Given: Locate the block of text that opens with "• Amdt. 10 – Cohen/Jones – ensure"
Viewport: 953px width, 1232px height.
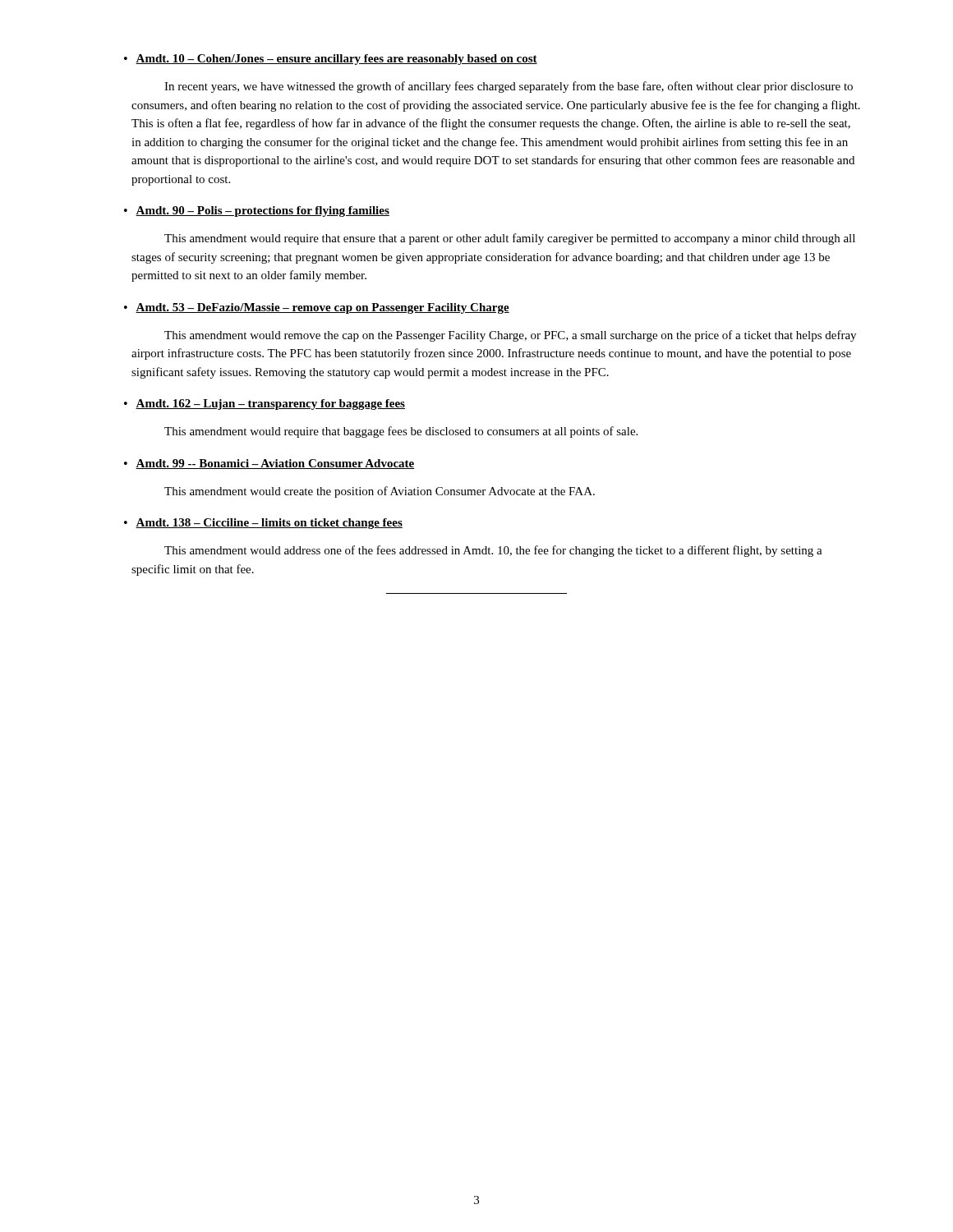Looking at the screenshot, I should tap(493, 59).
